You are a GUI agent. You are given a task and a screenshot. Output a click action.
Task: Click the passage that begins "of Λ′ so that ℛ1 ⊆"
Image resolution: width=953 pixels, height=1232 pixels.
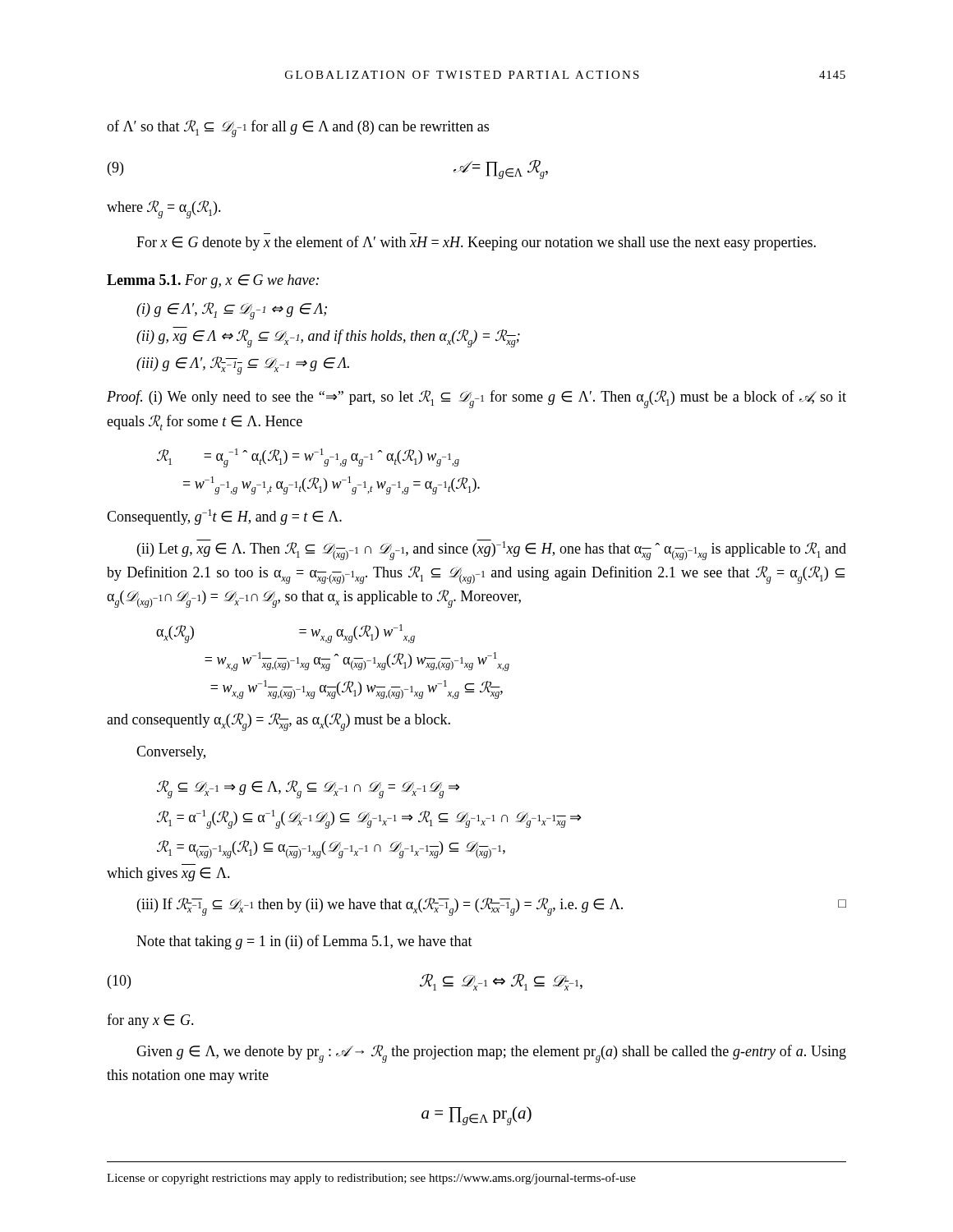pyautogui.click(x=298, y=128)
